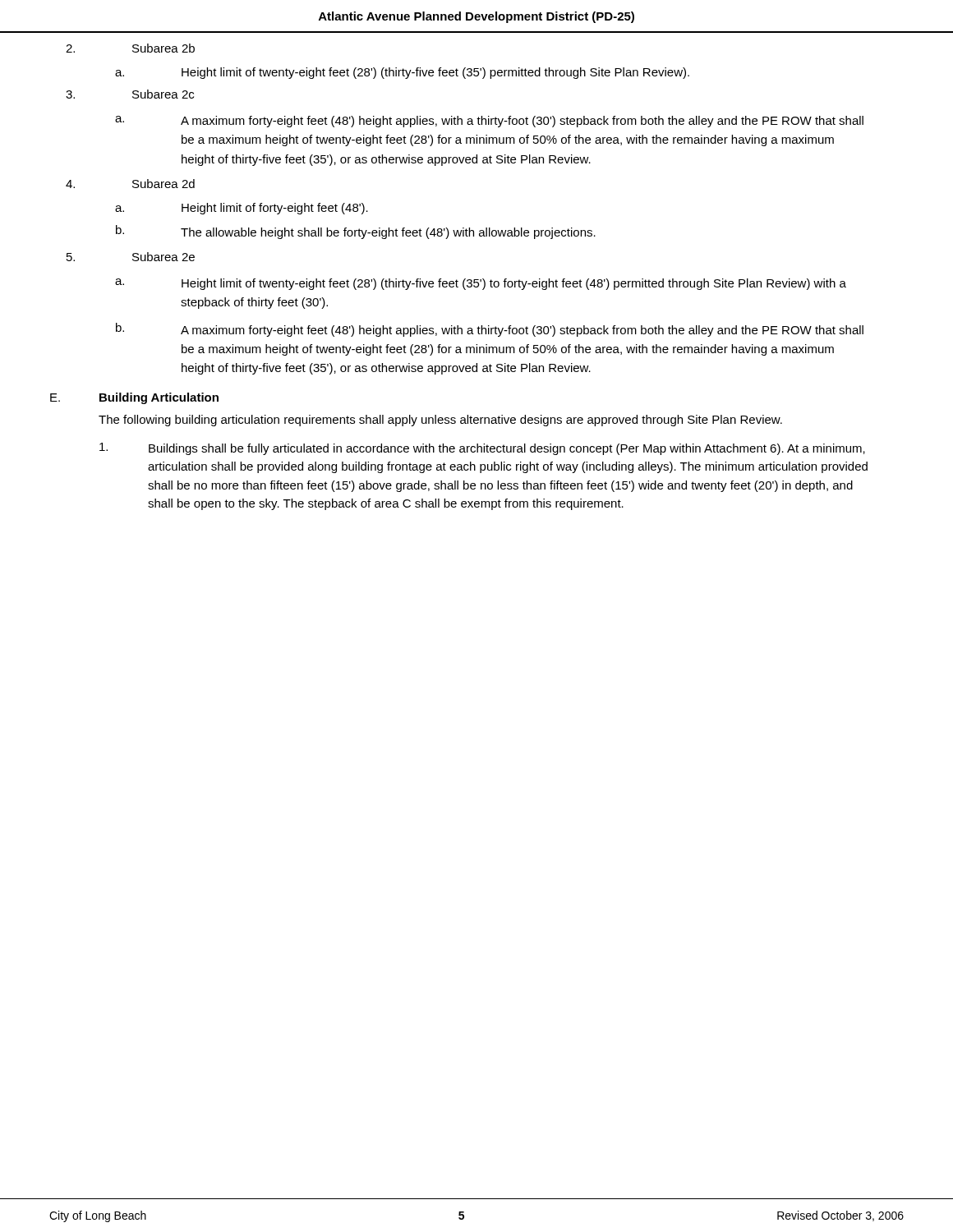Click on the list item with the text "b. A maximum forty-eight feet (48')"
This screenshot has height=1232, width=953.
(x=476, y=349)
